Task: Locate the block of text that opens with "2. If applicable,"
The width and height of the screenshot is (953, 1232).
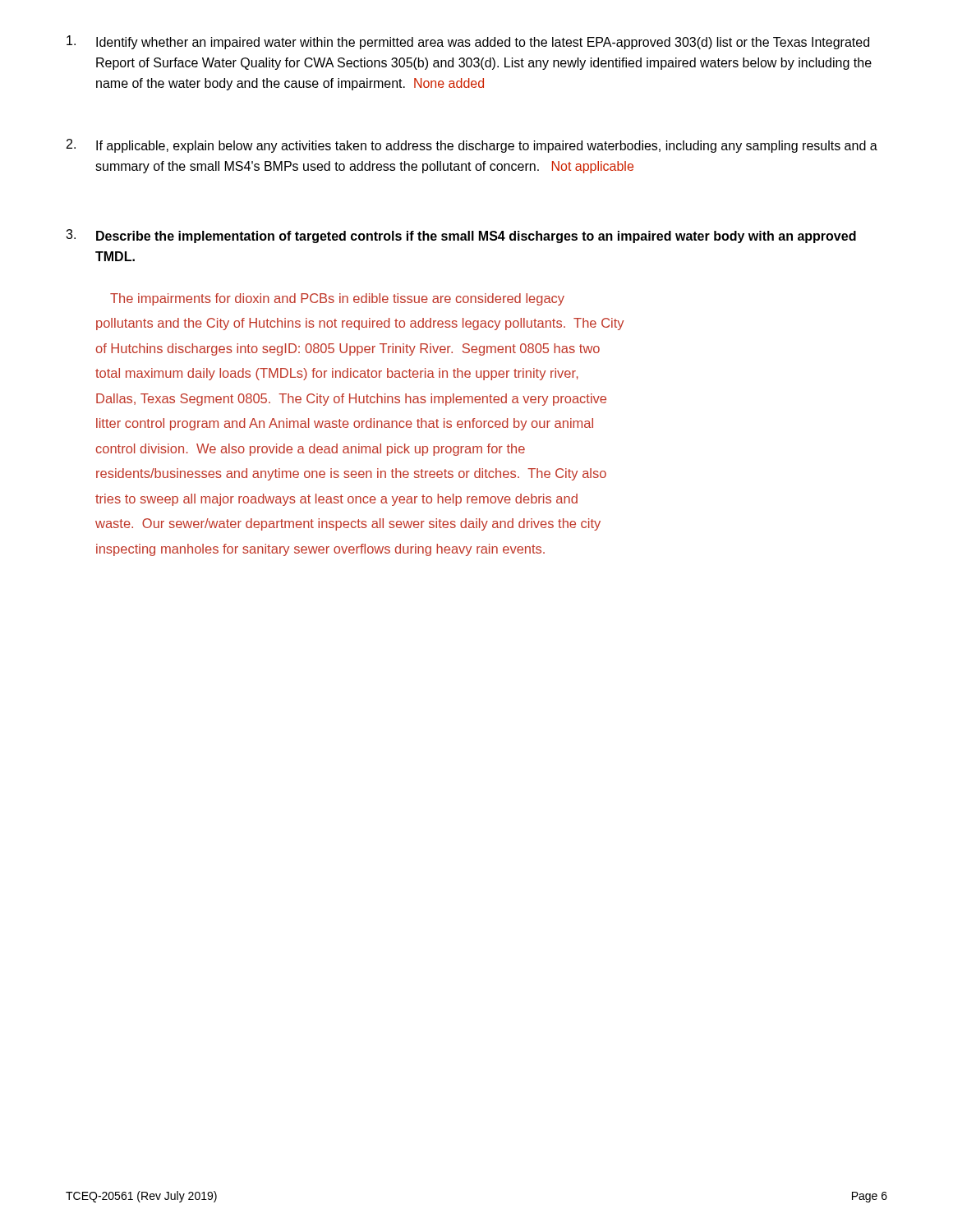Action: [x=476, y=157]
